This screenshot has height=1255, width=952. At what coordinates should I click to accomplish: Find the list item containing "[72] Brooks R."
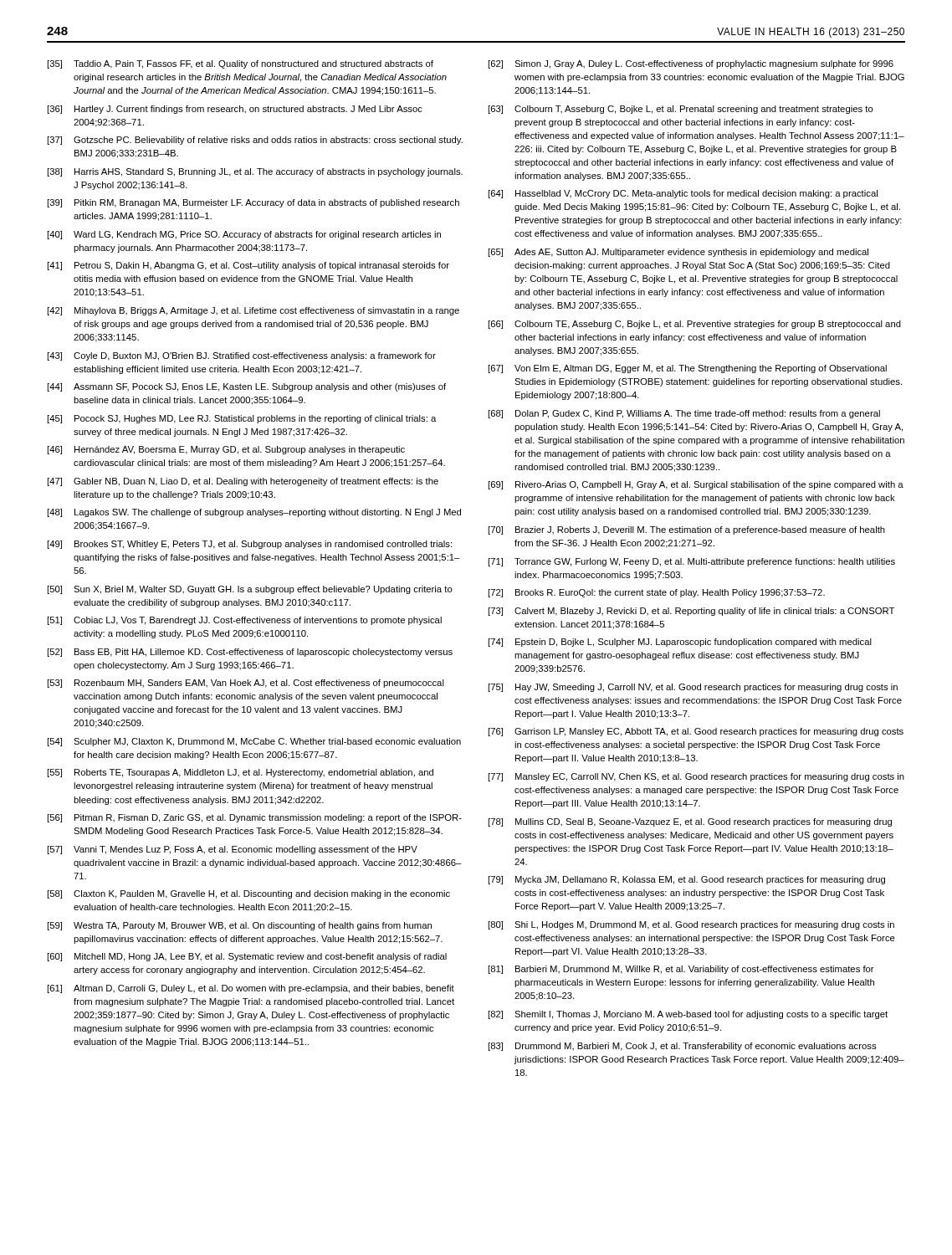[696, 592]
